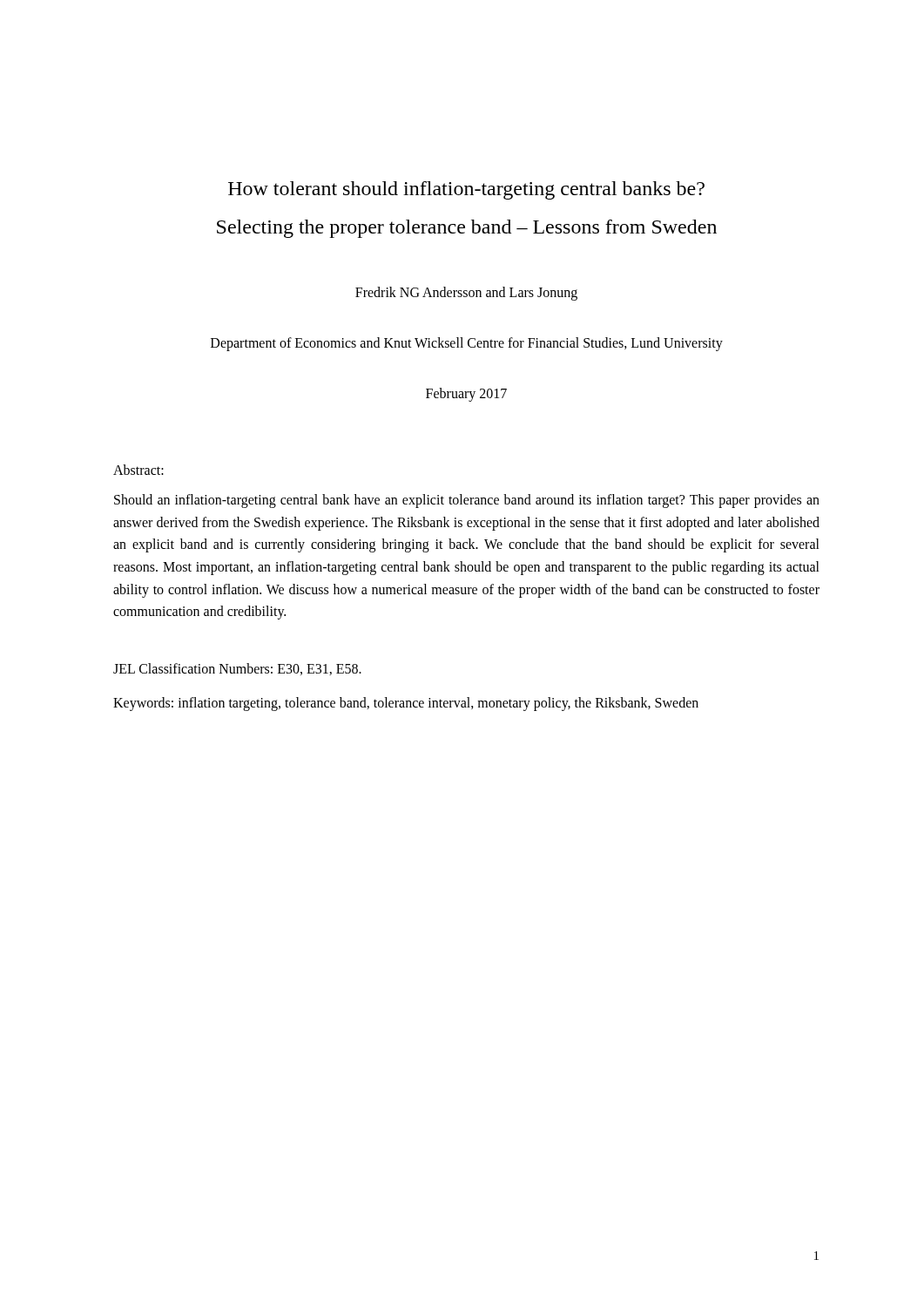Viewport: 924px width, 1307px height.
Task: Where is the title that starts "How tolerant should"?
Action: pyautogui.click(x=466, y=190)
